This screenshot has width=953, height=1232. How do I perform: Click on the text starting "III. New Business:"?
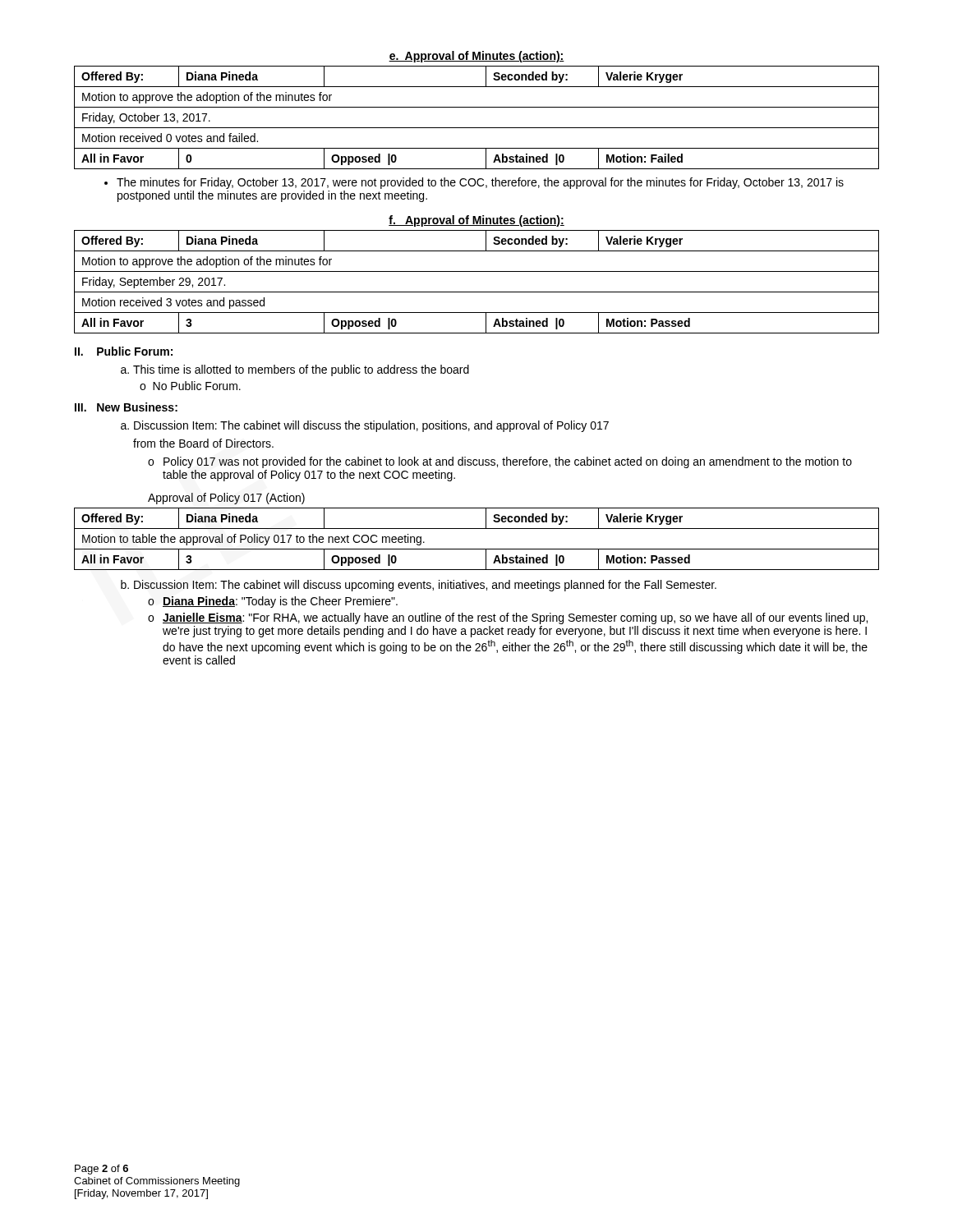[x=126, y=407]
